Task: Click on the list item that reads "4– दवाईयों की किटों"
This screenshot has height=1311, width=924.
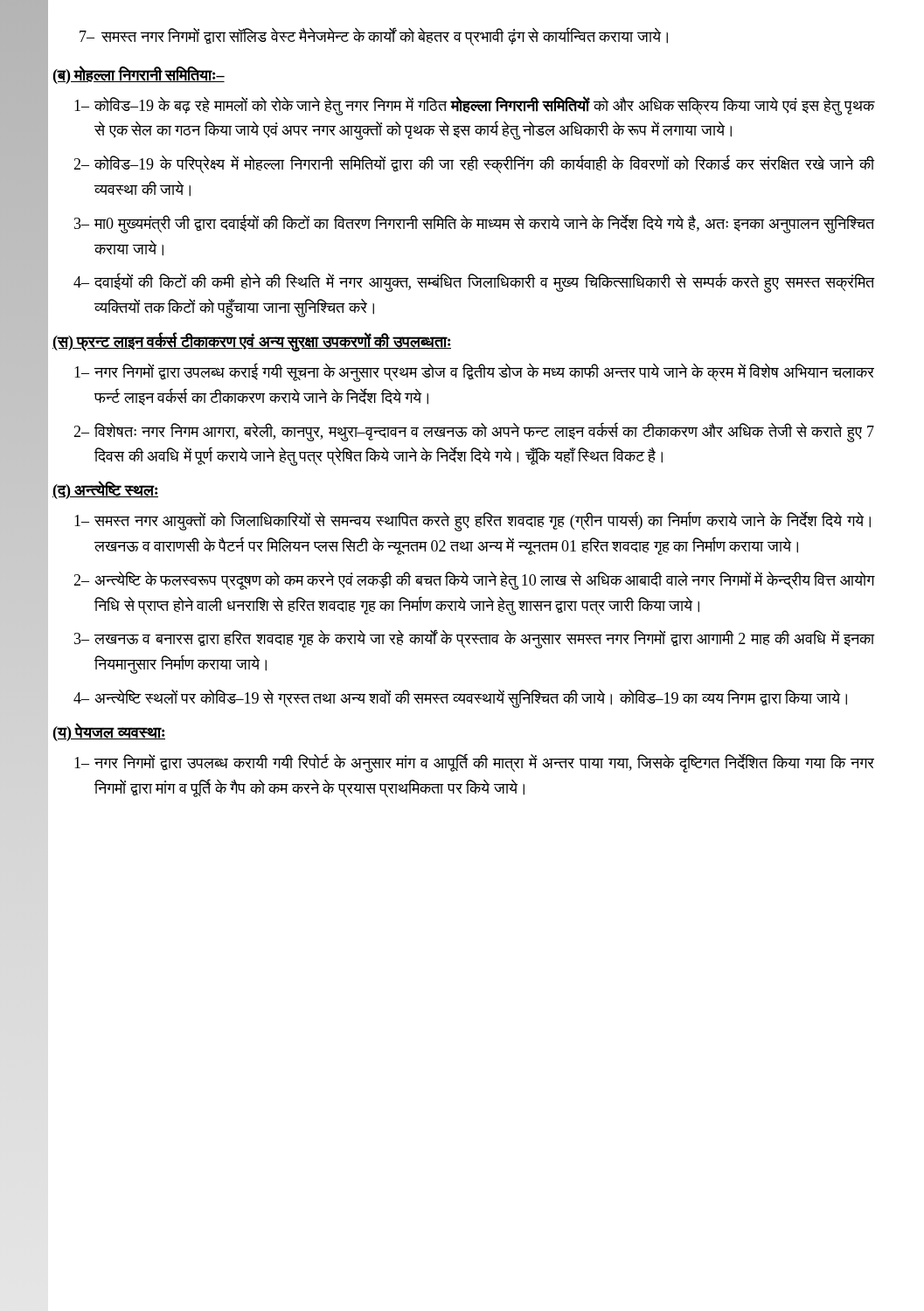Action: click(x=463, y=296)
